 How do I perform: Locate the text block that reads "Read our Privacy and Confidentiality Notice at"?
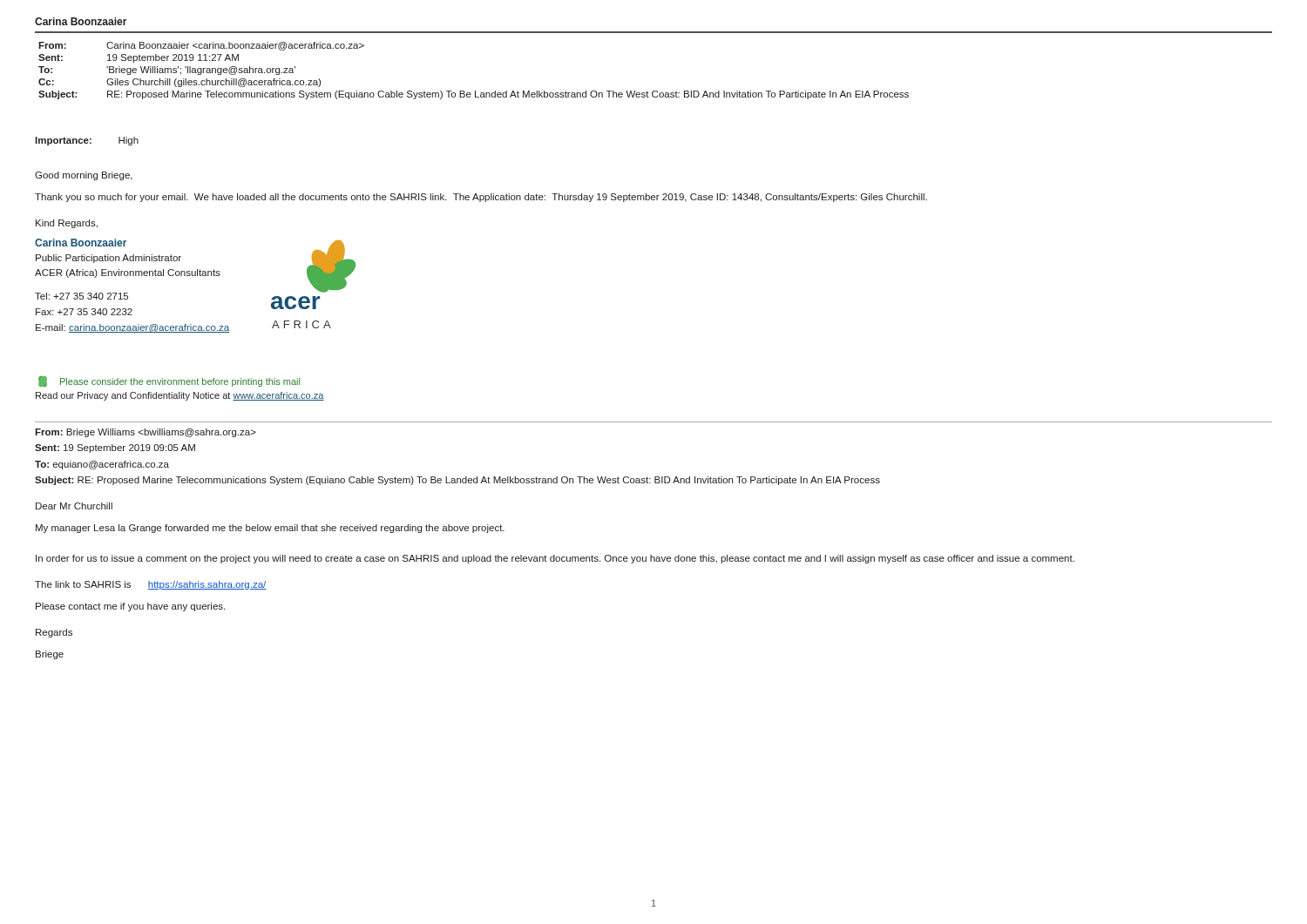[179, 395]
